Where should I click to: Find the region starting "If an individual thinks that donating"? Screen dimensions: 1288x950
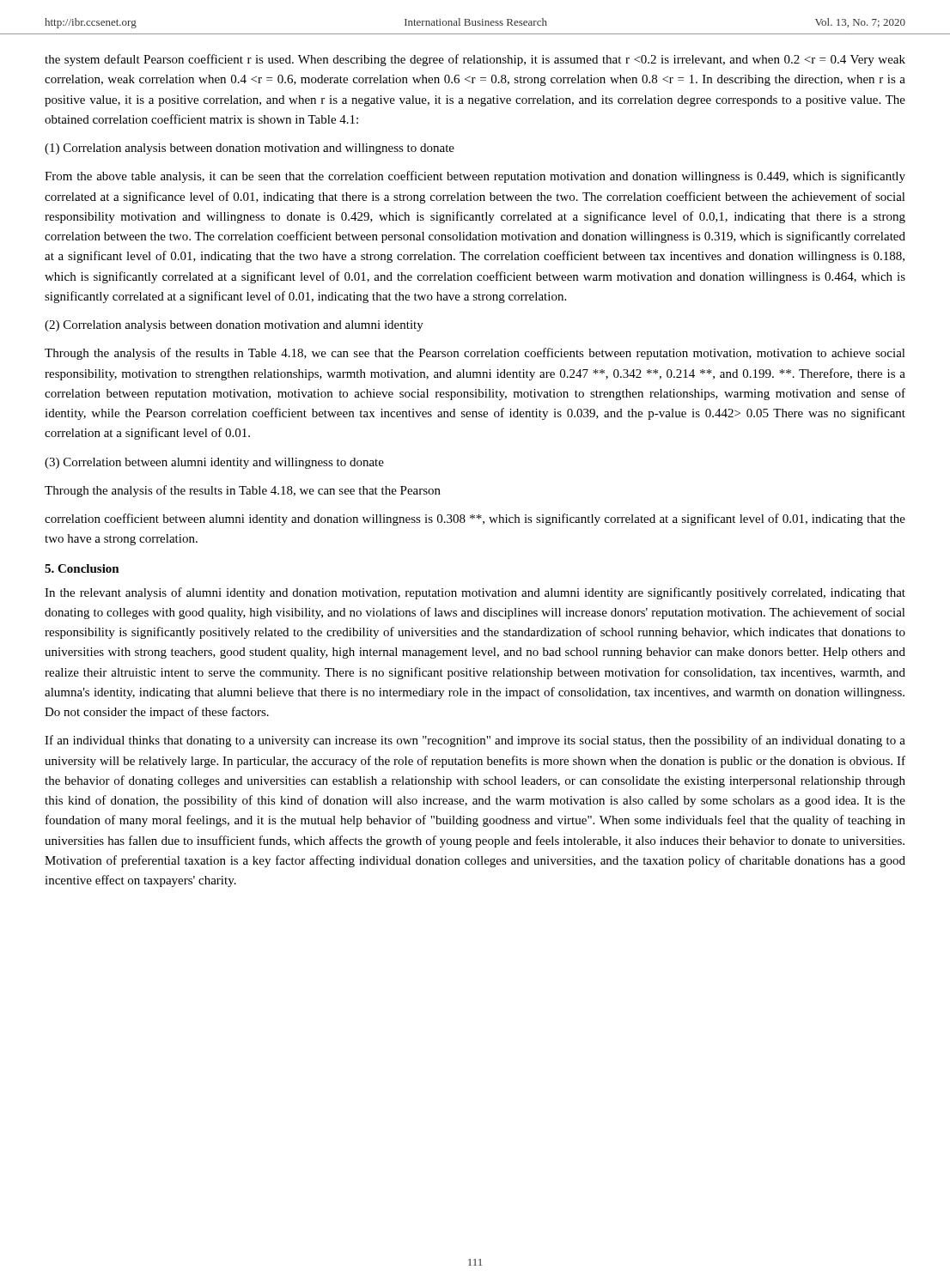pyautogui.click(x=475, y=811)
